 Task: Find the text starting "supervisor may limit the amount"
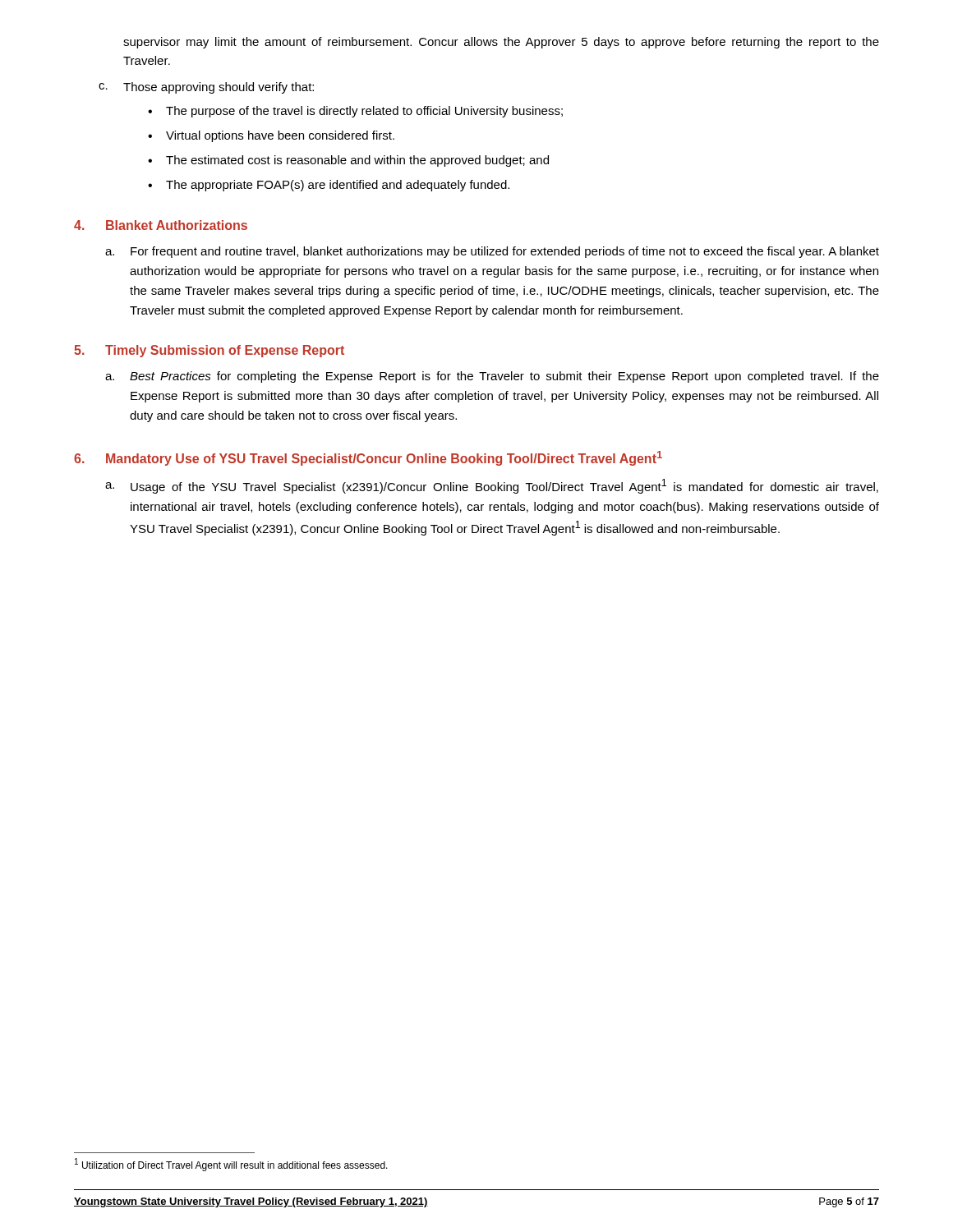[x=501, y=51]
